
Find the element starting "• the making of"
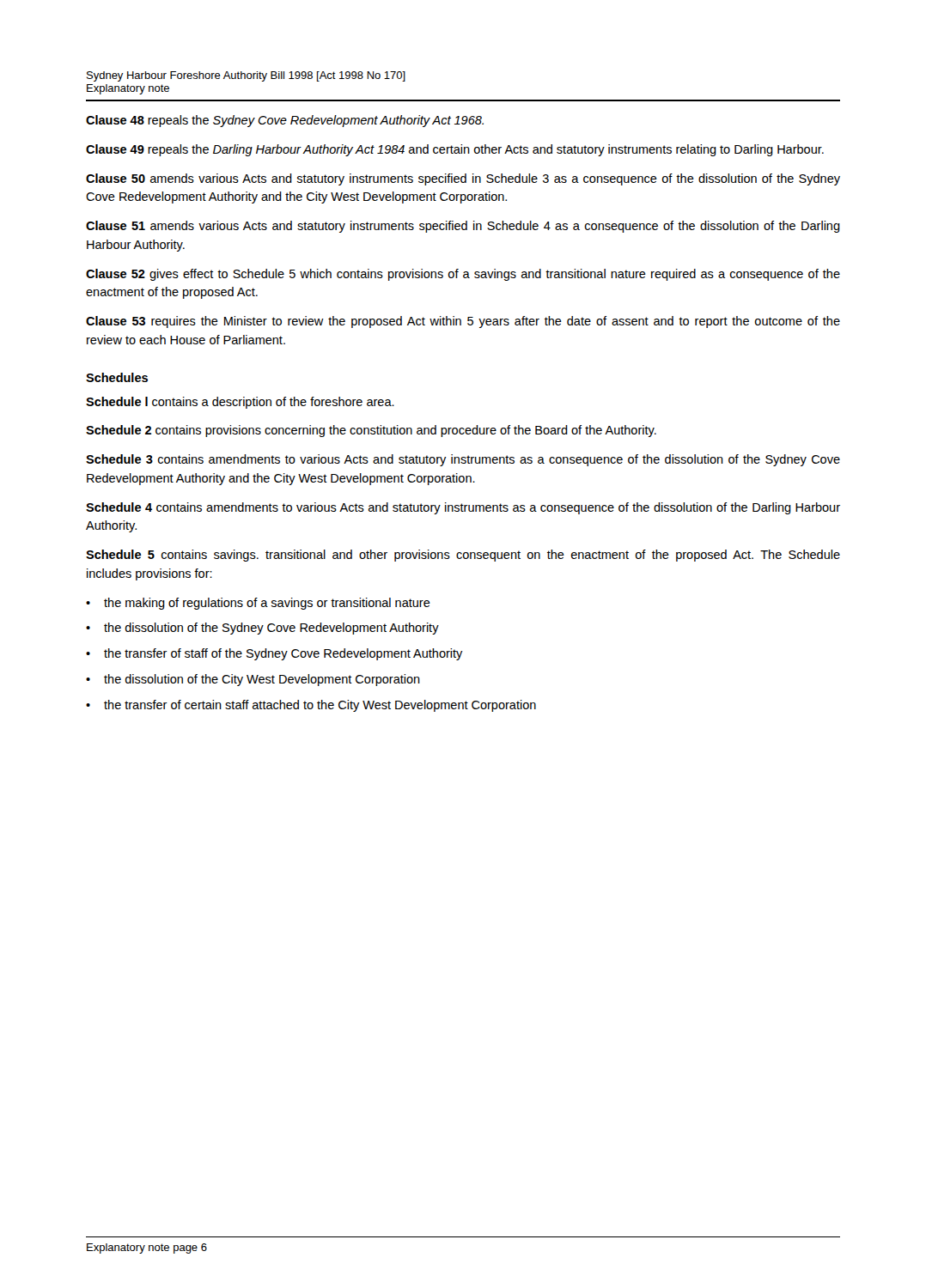click(258, 604)
